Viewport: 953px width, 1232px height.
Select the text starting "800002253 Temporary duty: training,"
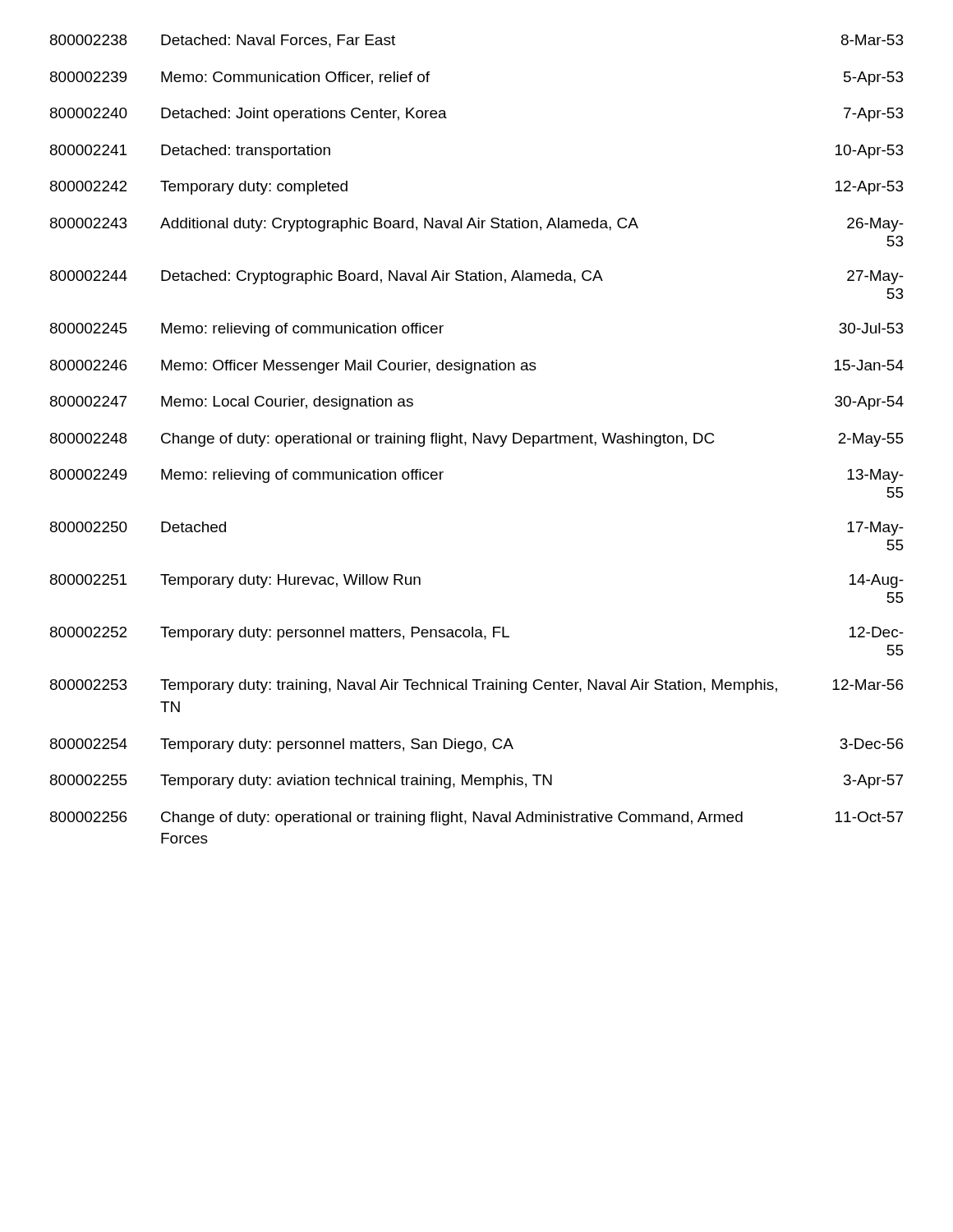pyautogui.click(x=476, y=696)
